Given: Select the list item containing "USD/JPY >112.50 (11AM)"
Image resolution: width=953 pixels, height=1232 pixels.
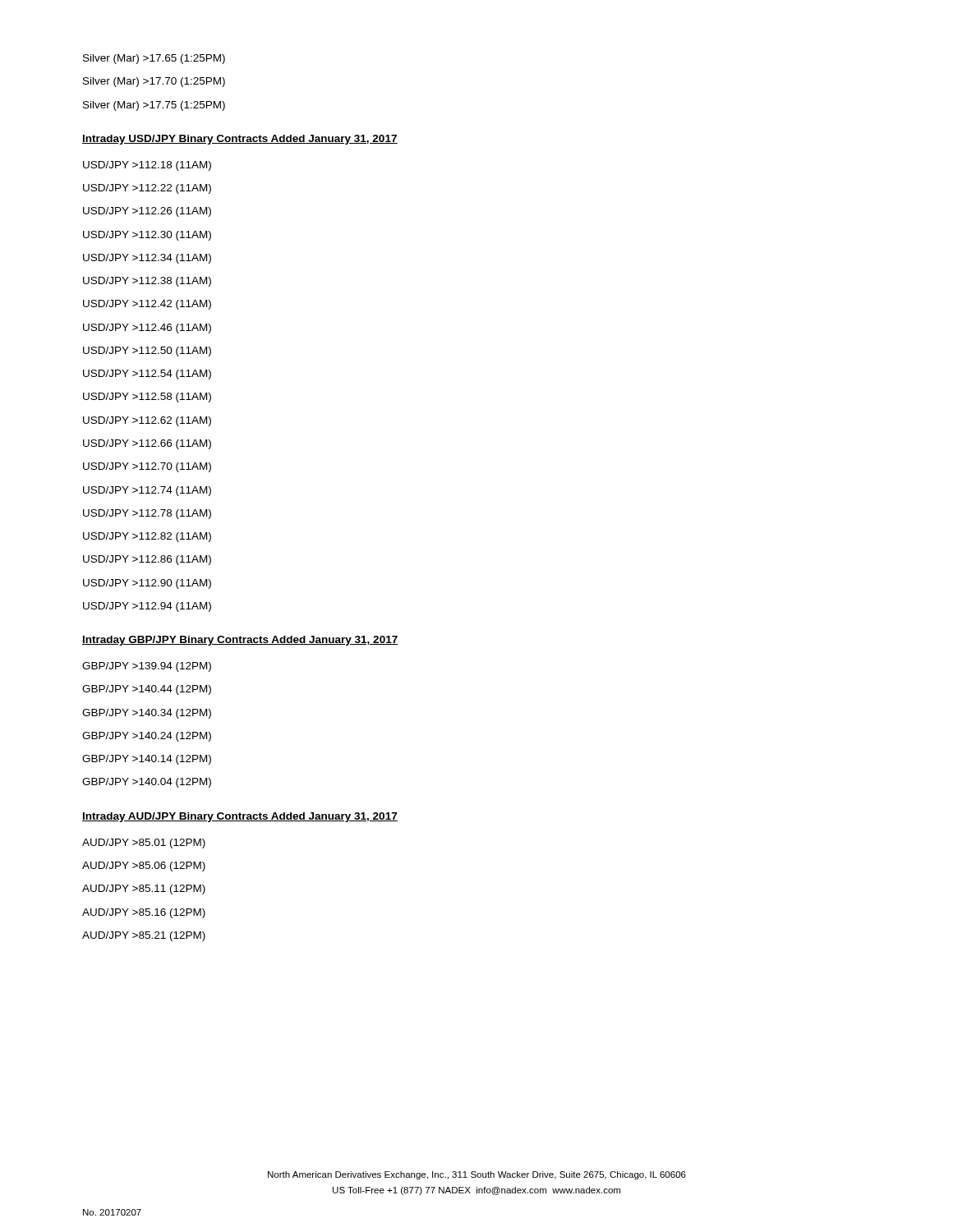Looking at the screenshot, I should click(147, 350).
